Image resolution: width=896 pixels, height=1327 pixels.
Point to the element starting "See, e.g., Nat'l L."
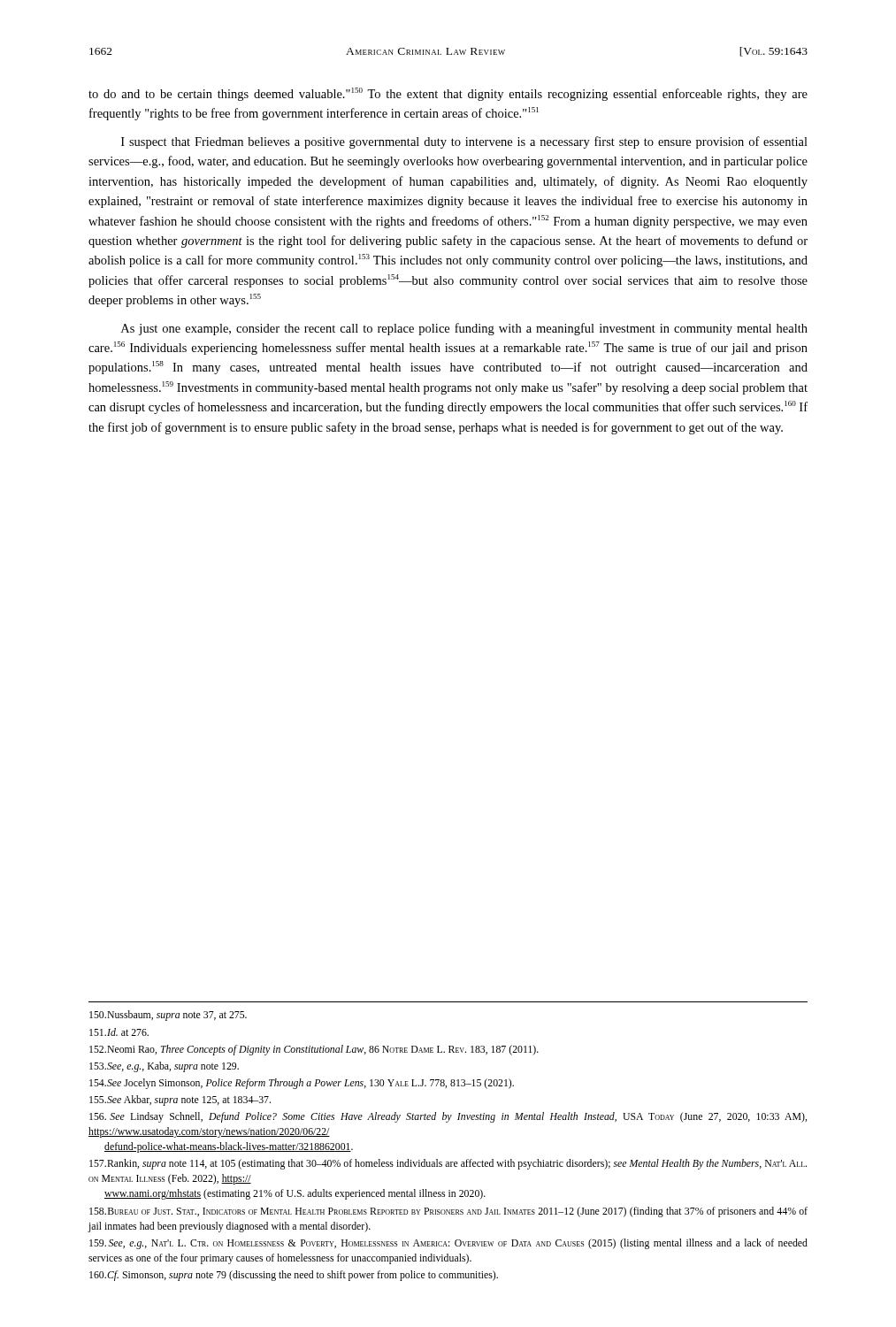coord(448,1250)
